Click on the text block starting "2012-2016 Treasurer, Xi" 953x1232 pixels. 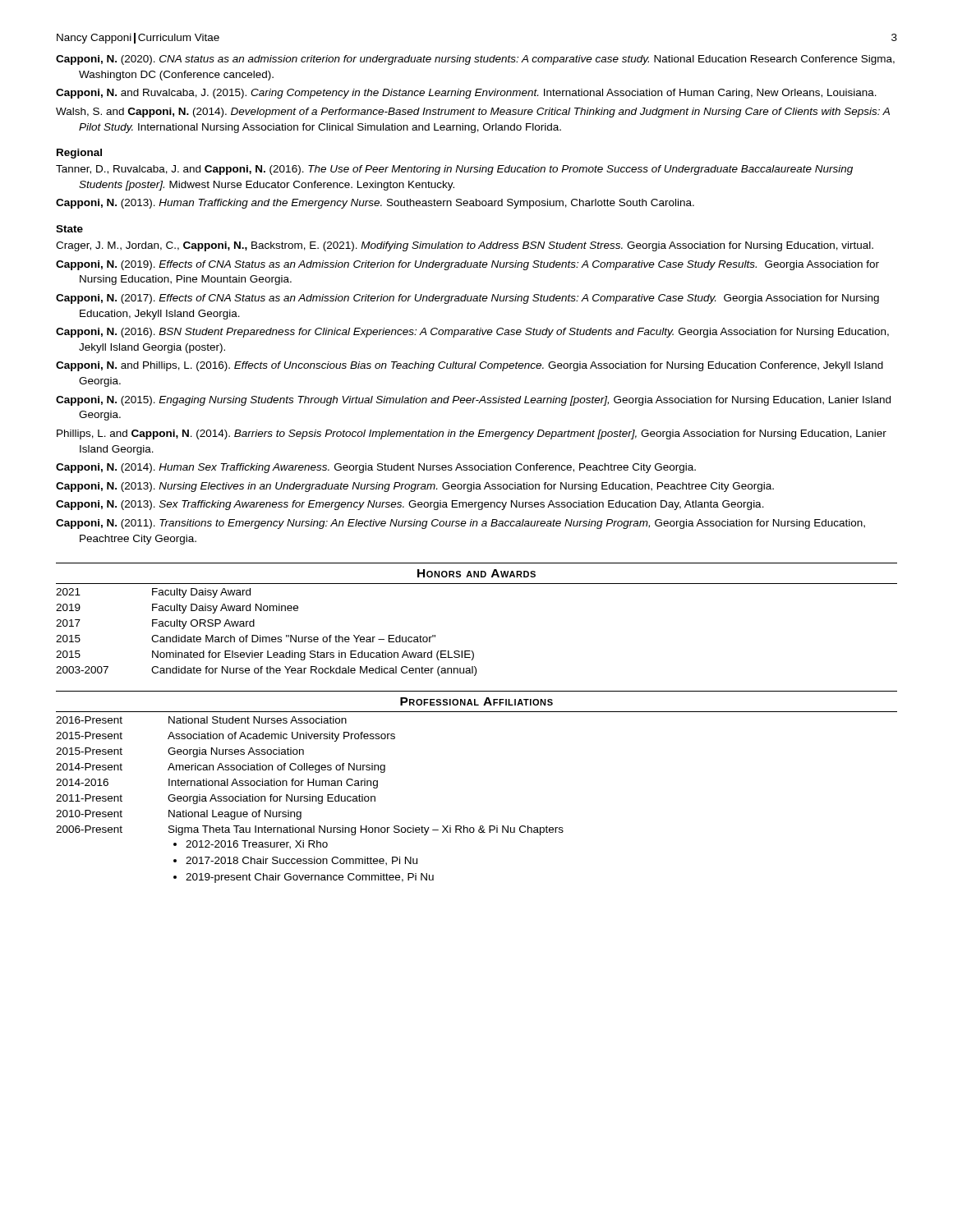(x=257, y=844)
